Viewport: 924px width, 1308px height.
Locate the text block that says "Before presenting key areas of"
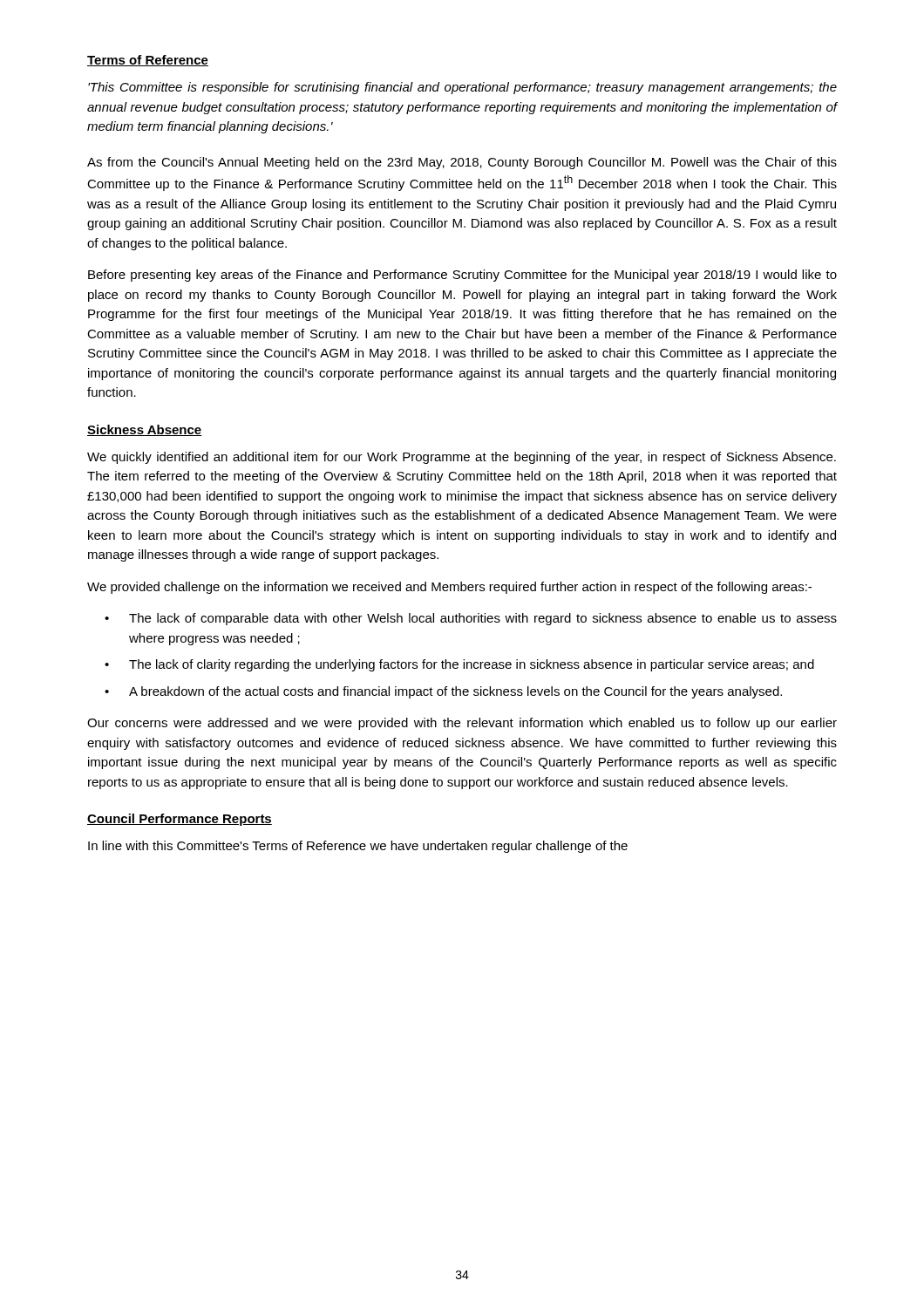(462, 333)
